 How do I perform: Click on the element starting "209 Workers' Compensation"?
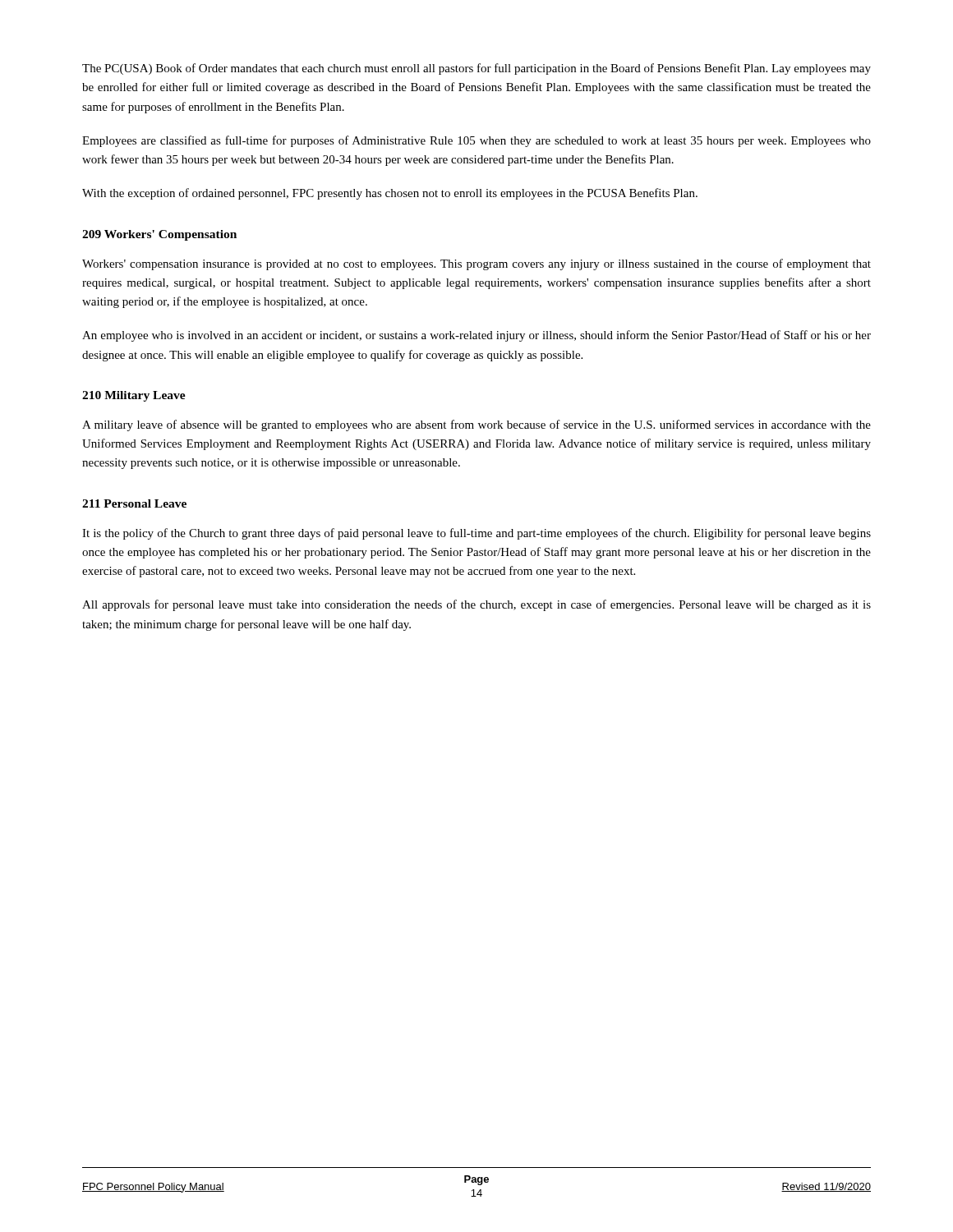(159, 233)
